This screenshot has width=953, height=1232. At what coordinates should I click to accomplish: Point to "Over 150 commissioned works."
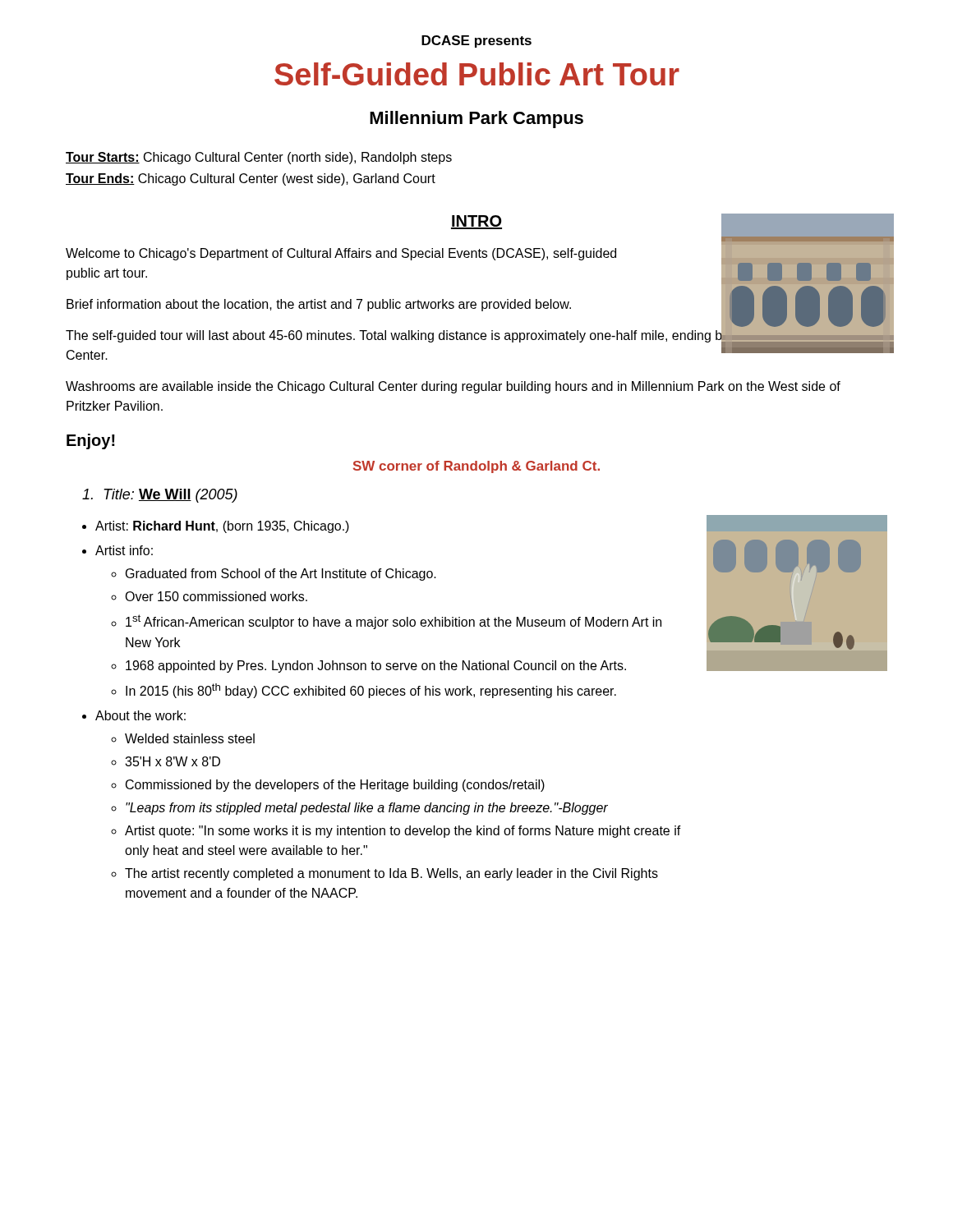tap(217, 597)
